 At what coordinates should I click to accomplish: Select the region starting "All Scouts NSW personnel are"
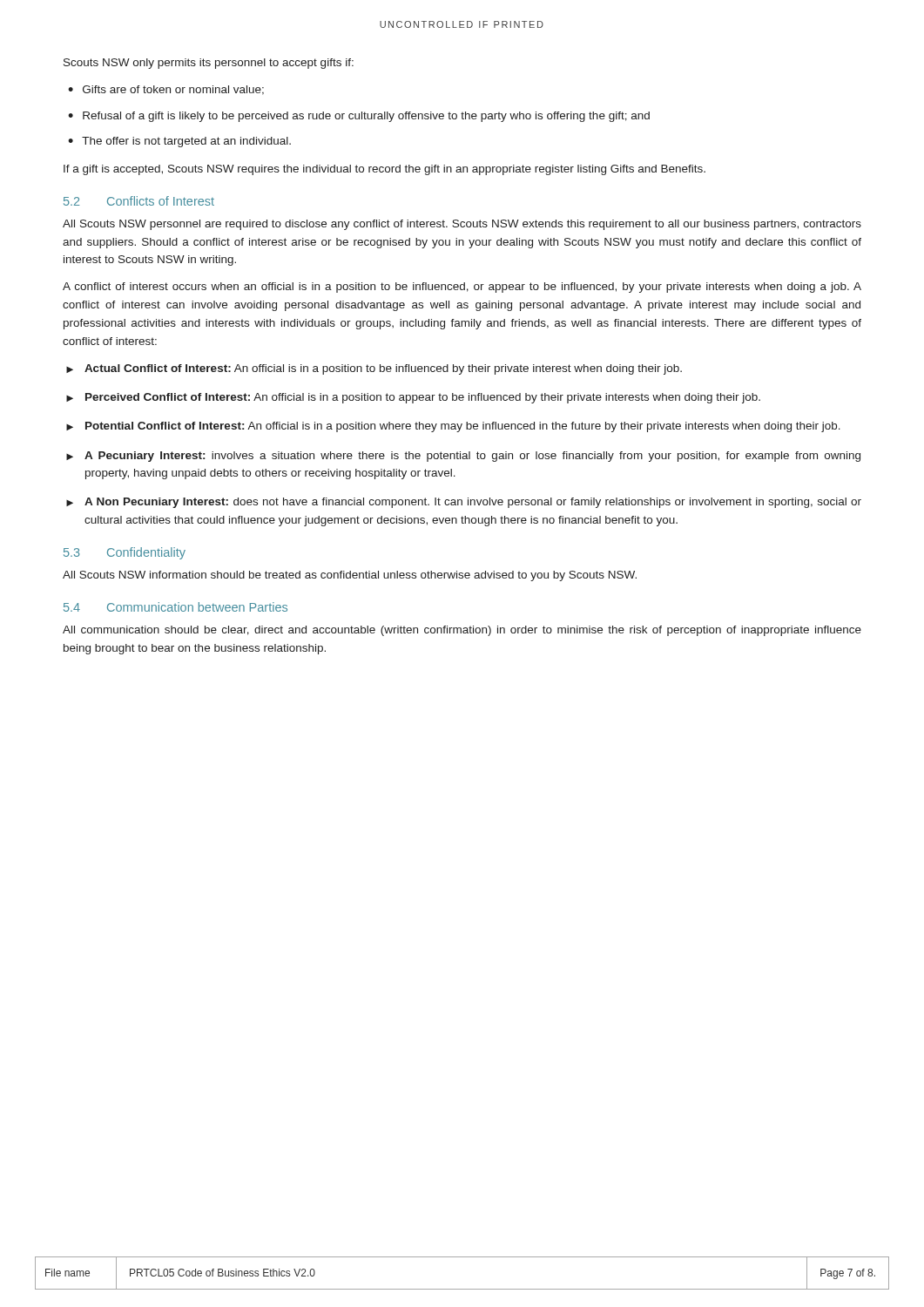462,241
